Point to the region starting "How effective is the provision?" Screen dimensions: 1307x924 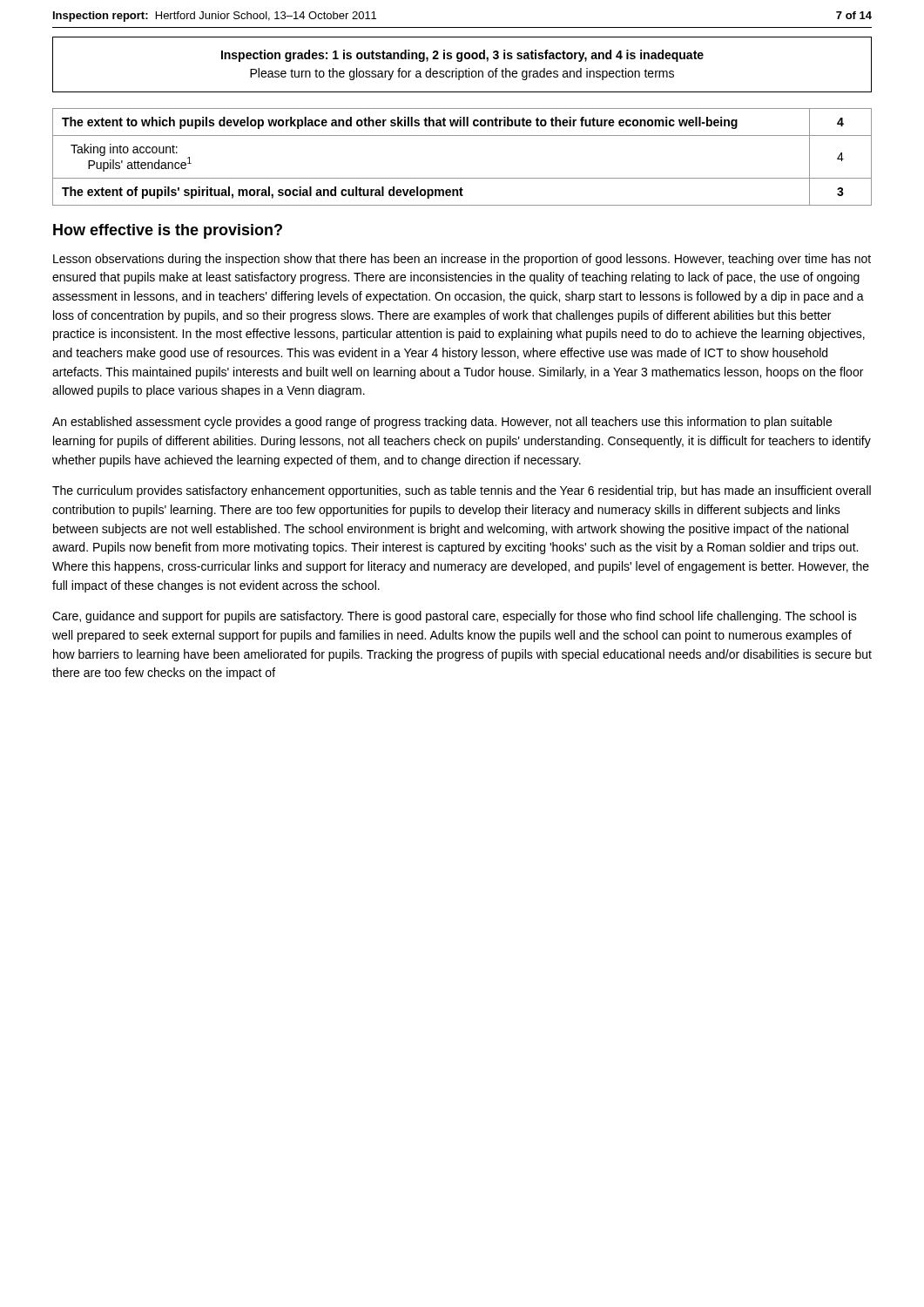168,230
